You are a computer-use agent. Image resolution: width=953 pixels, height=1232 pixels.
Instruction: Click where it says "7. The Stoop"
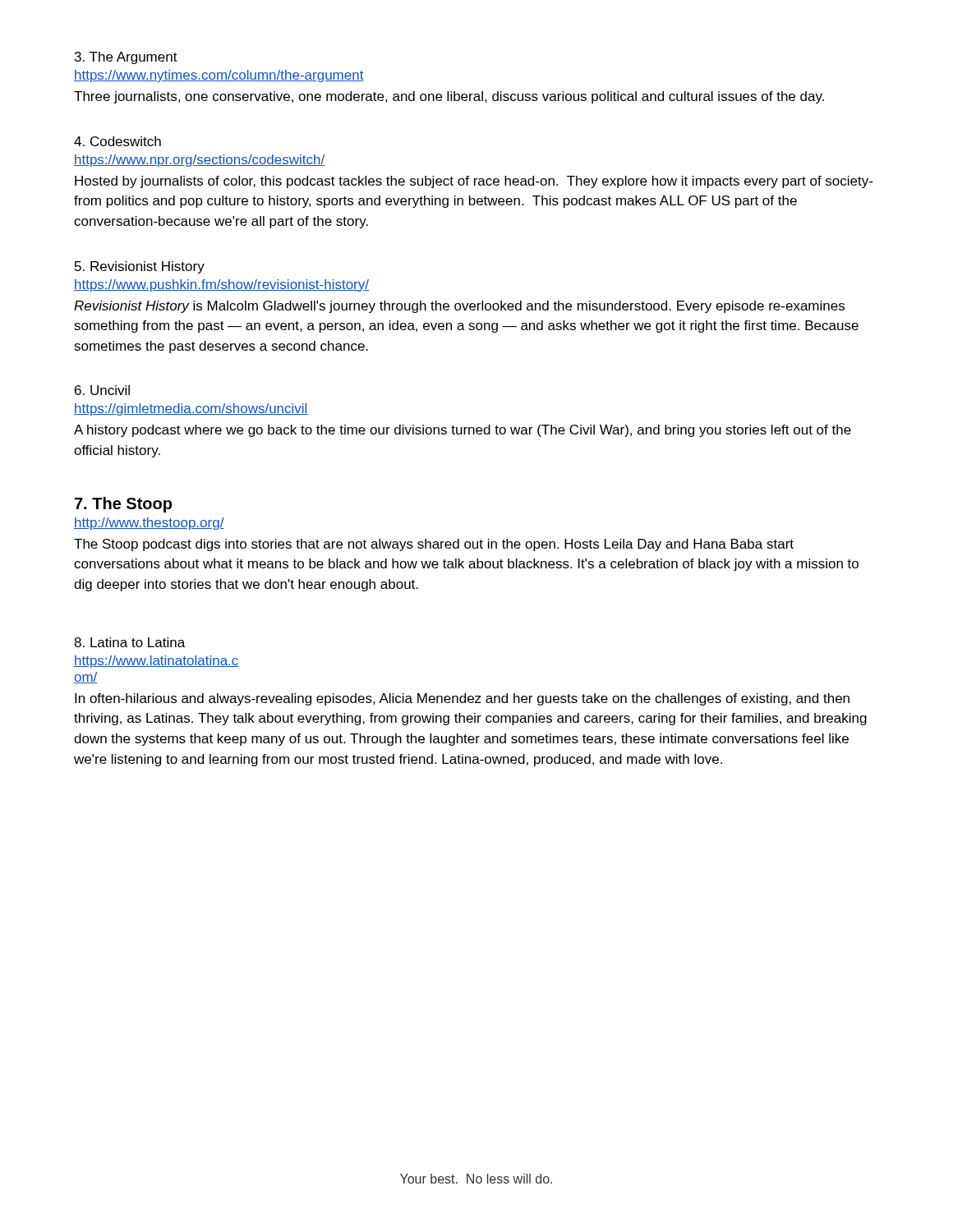(x=123, y=503)
